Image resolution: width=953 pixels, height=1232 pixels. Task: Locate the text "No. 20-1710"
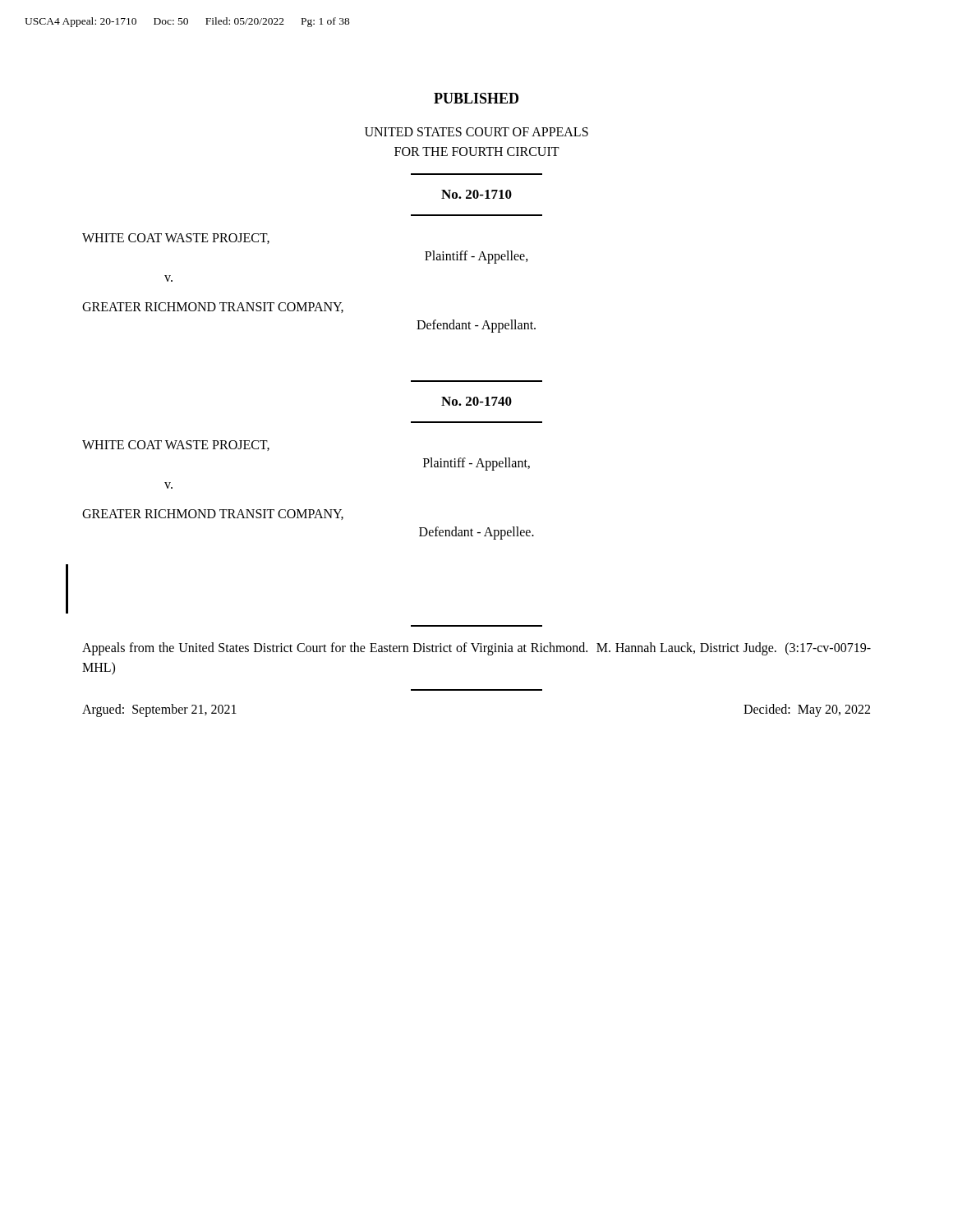click(476, 194)
